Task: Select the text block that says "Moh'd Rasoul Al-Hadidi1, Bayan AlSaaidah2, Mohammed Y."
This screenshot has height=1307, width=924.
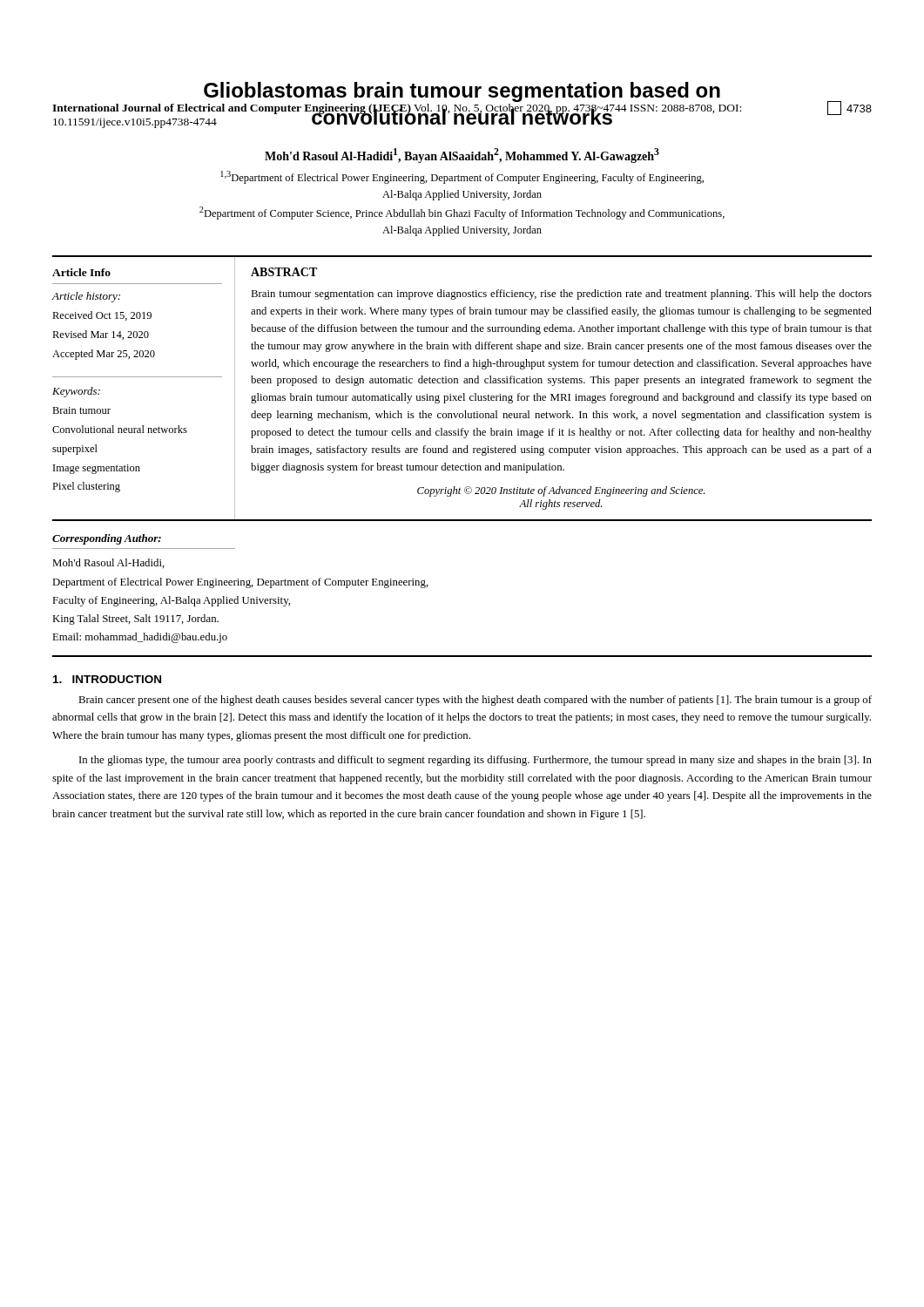Action: (x=462, y=192)
